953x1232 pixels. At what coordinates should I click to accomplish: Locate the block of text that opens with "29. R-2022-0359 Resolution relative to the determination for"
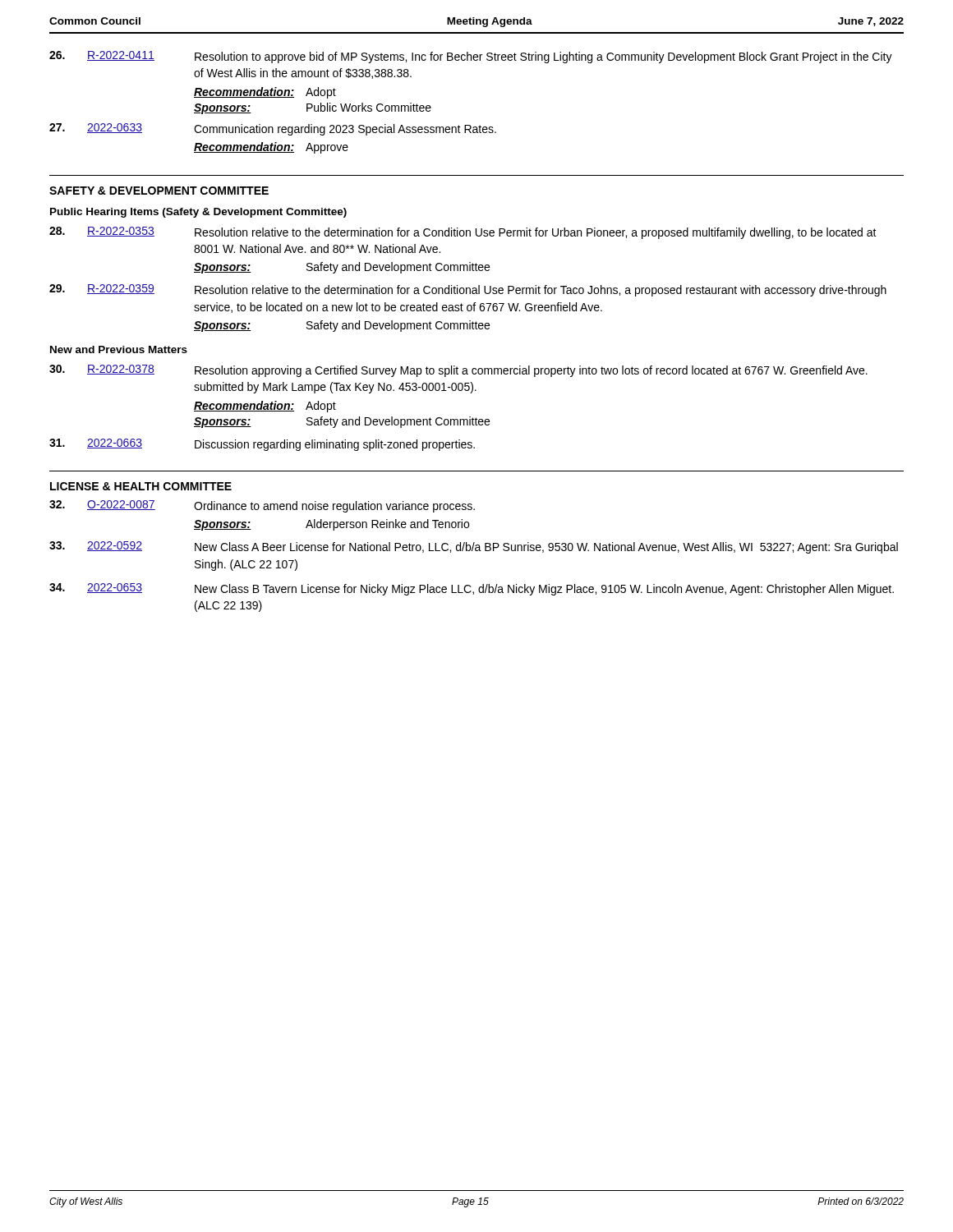[476, 307]
